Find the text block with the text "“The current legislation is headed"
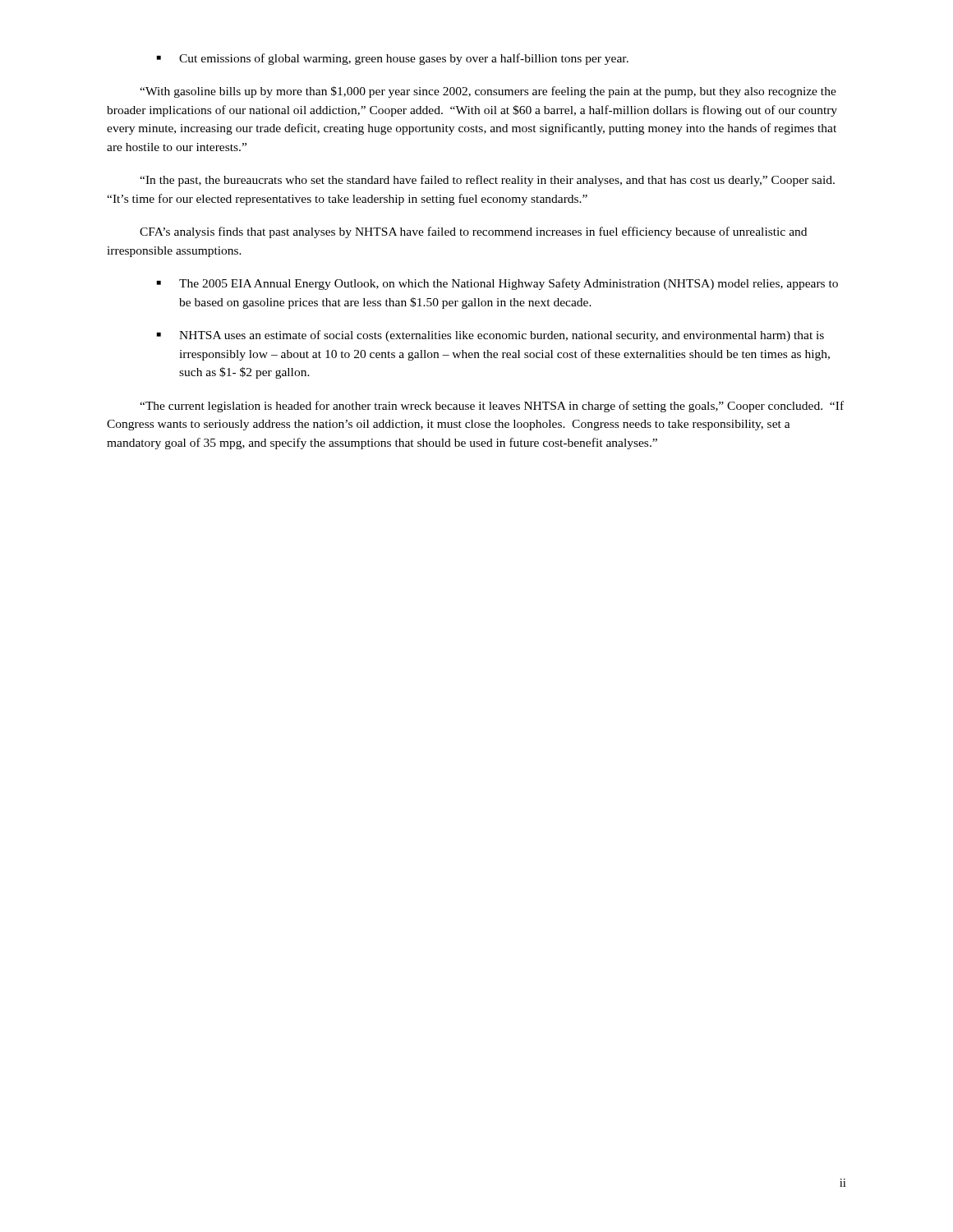 pyautogui.click(x=475, y=423)
